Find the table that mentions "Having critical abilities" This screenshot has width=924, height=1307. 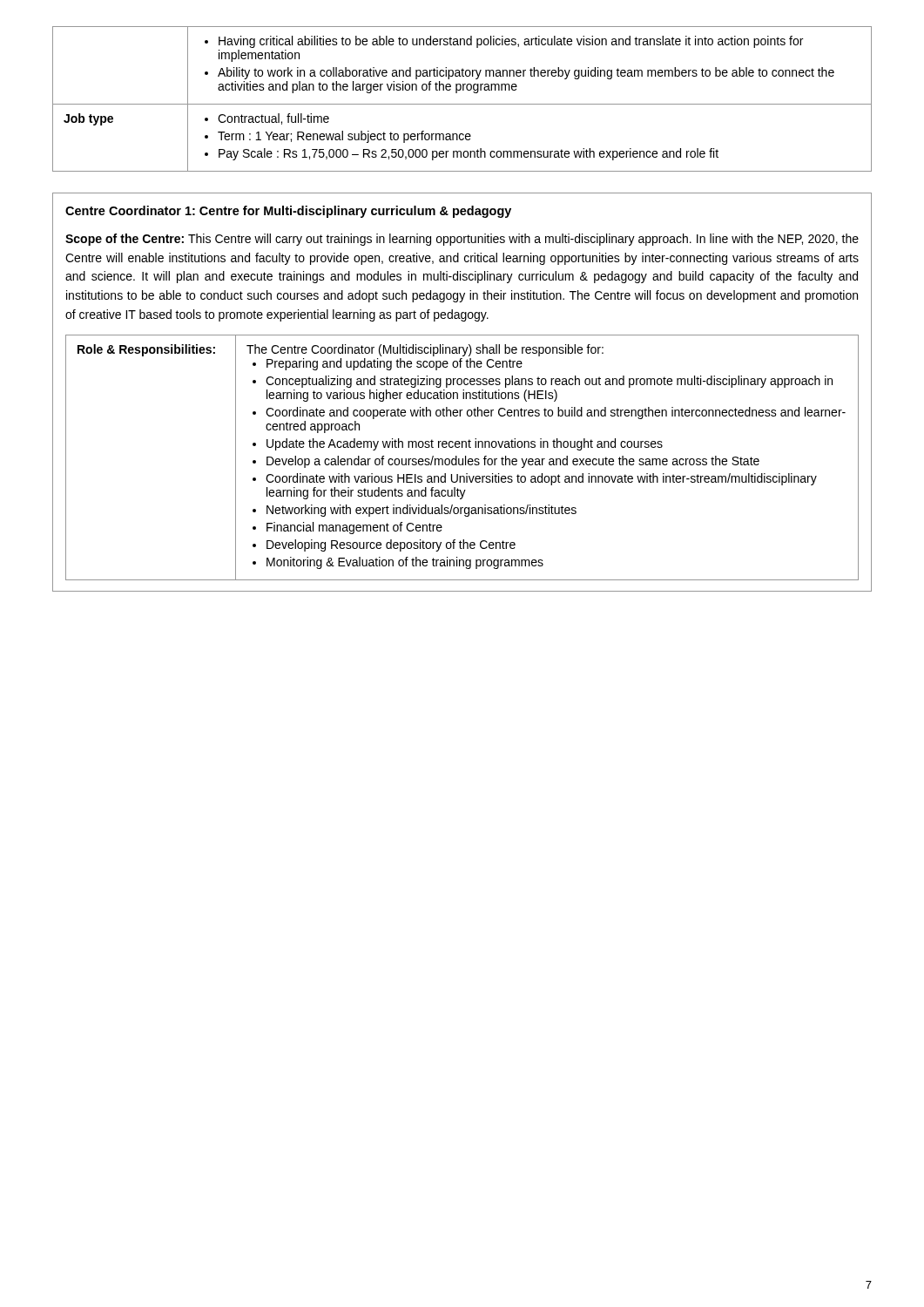[462, 99]
